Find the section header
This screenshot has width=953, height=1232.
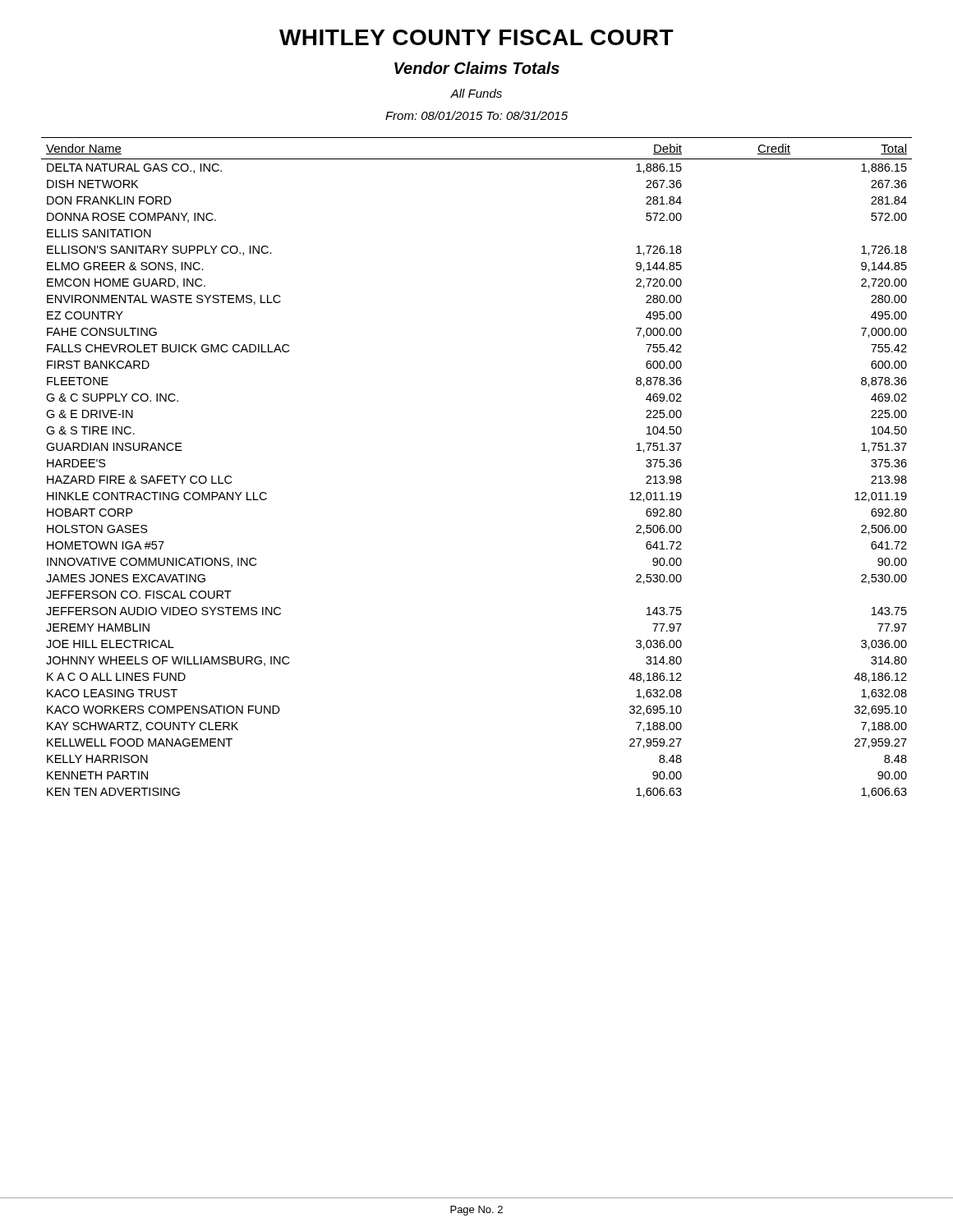pos(476,69)
